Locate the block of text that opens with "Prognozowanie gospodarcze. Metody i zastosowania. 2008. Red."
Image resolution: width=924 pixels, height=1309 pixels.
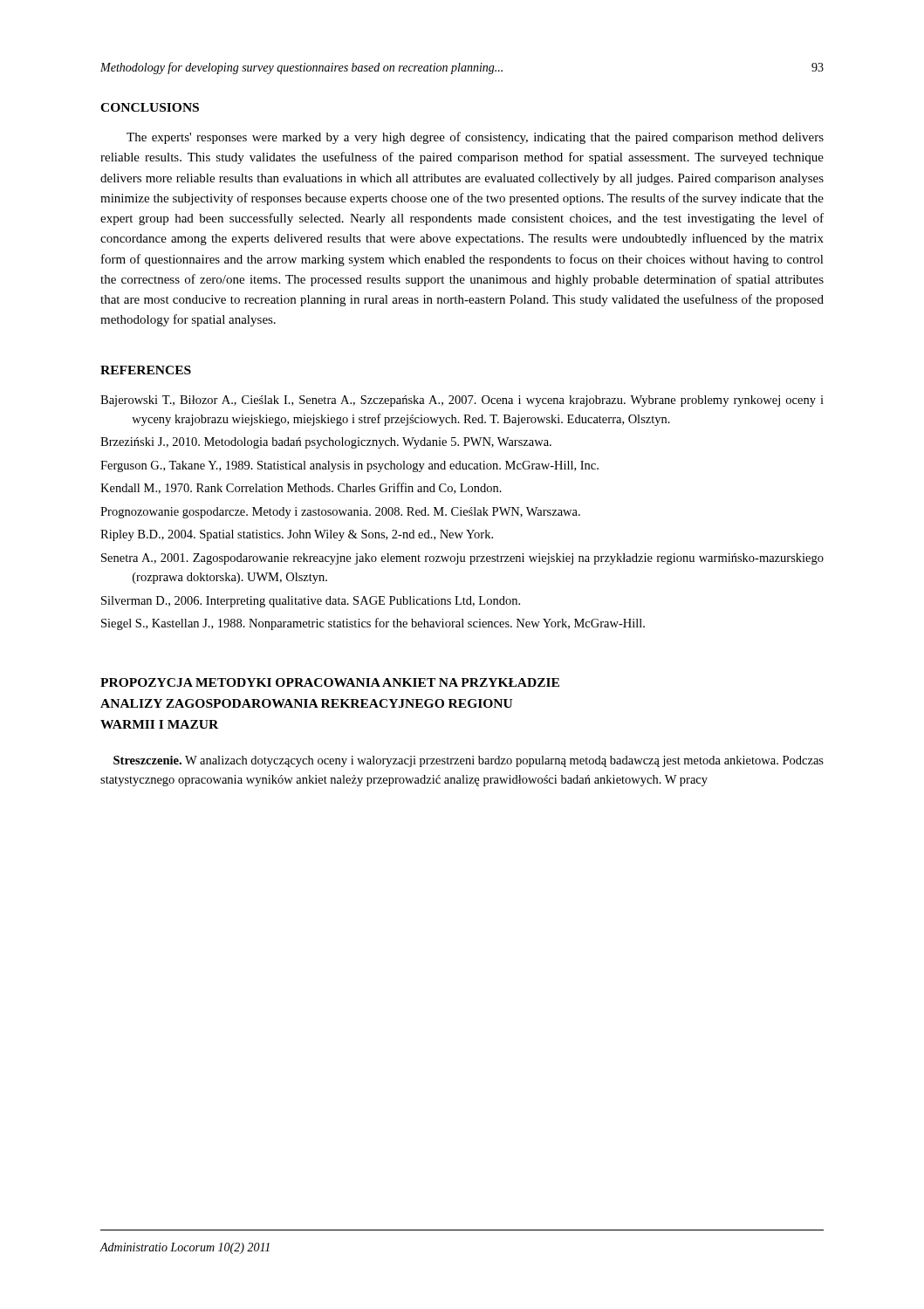point(341,511)
